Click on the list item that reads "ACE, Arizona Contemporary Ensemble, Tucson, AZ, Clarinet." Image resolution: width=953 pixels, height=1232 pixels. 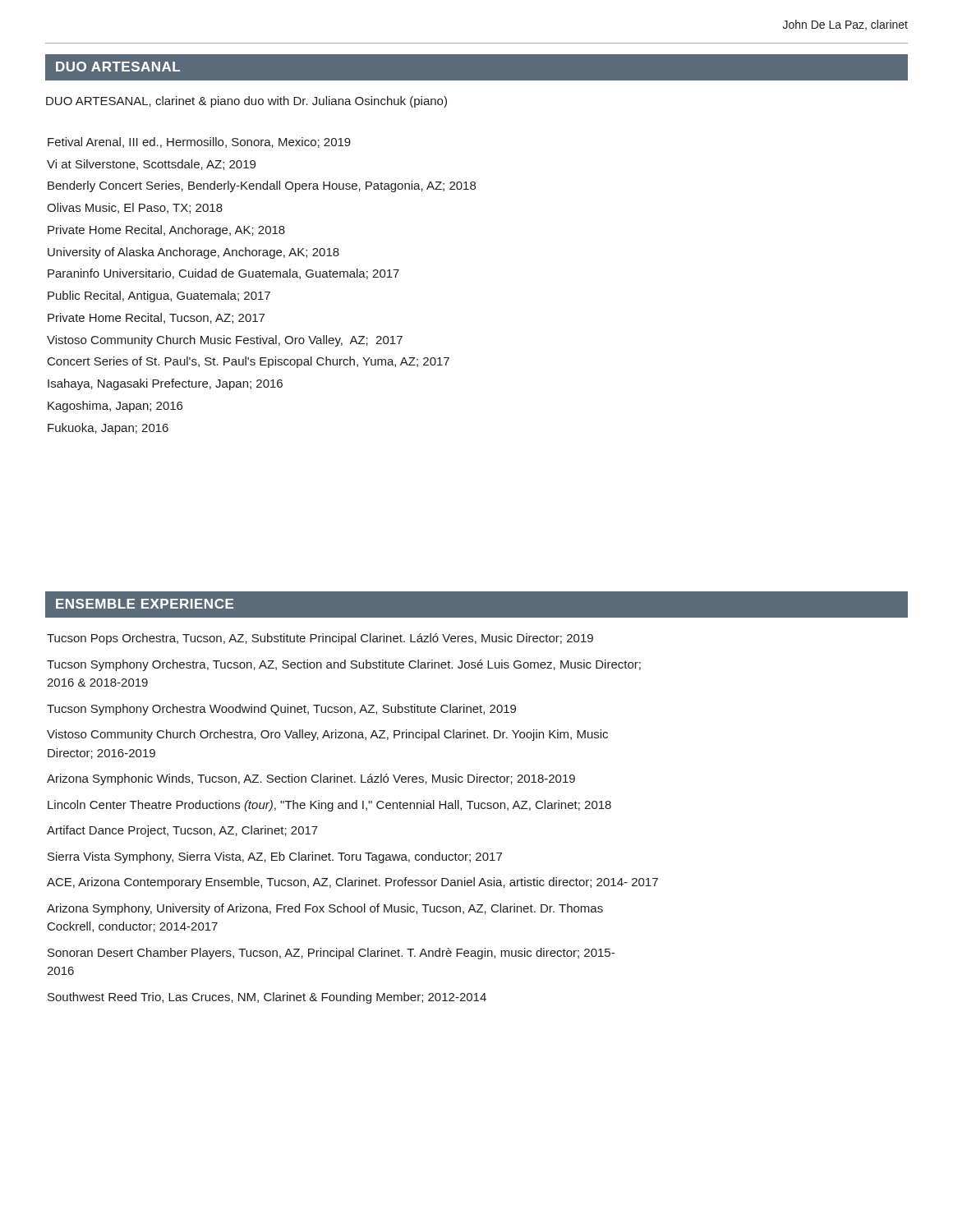tap(353, 882)
